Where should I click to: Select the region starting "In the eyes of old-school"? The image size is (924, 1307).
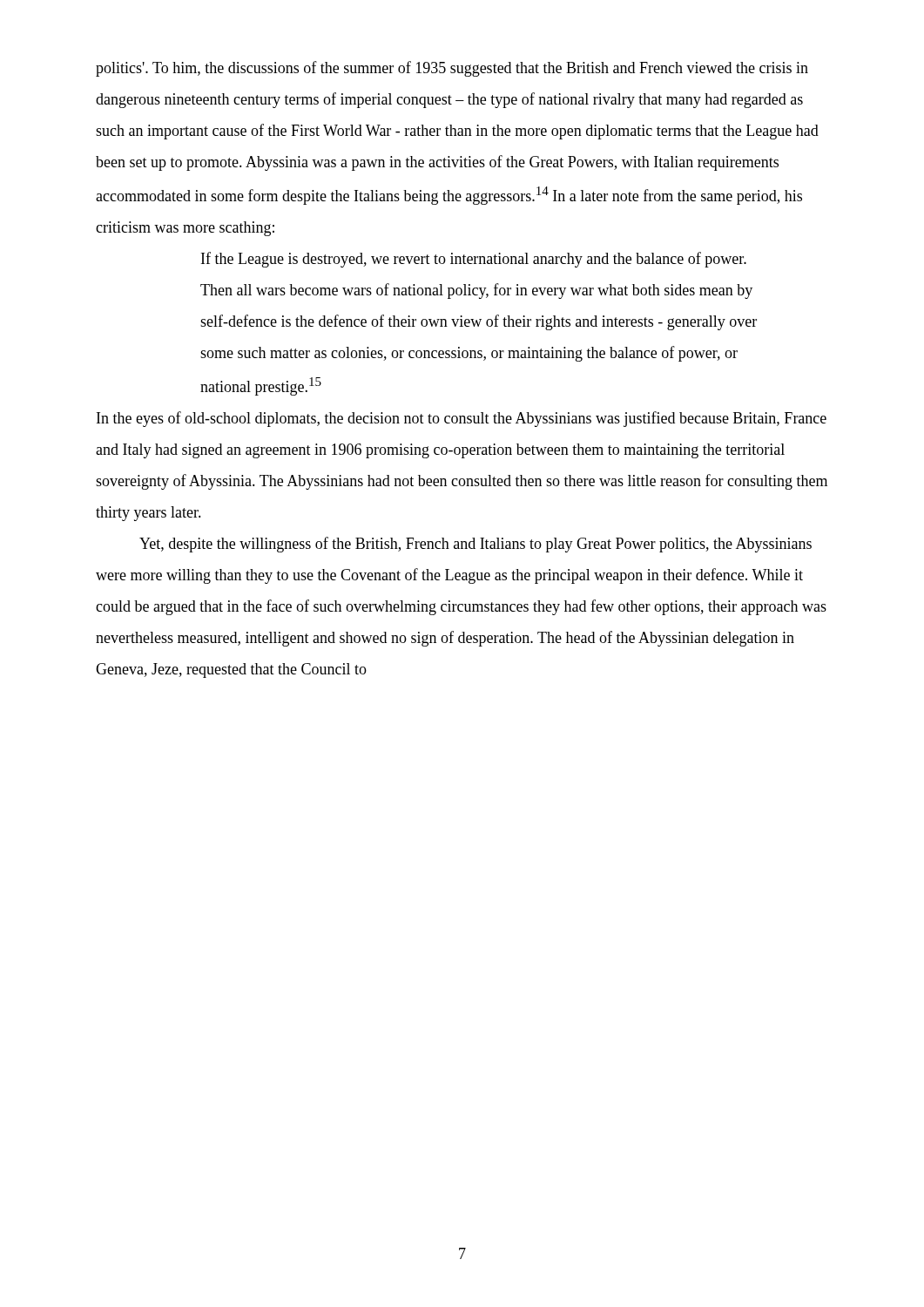click(462, 465)
